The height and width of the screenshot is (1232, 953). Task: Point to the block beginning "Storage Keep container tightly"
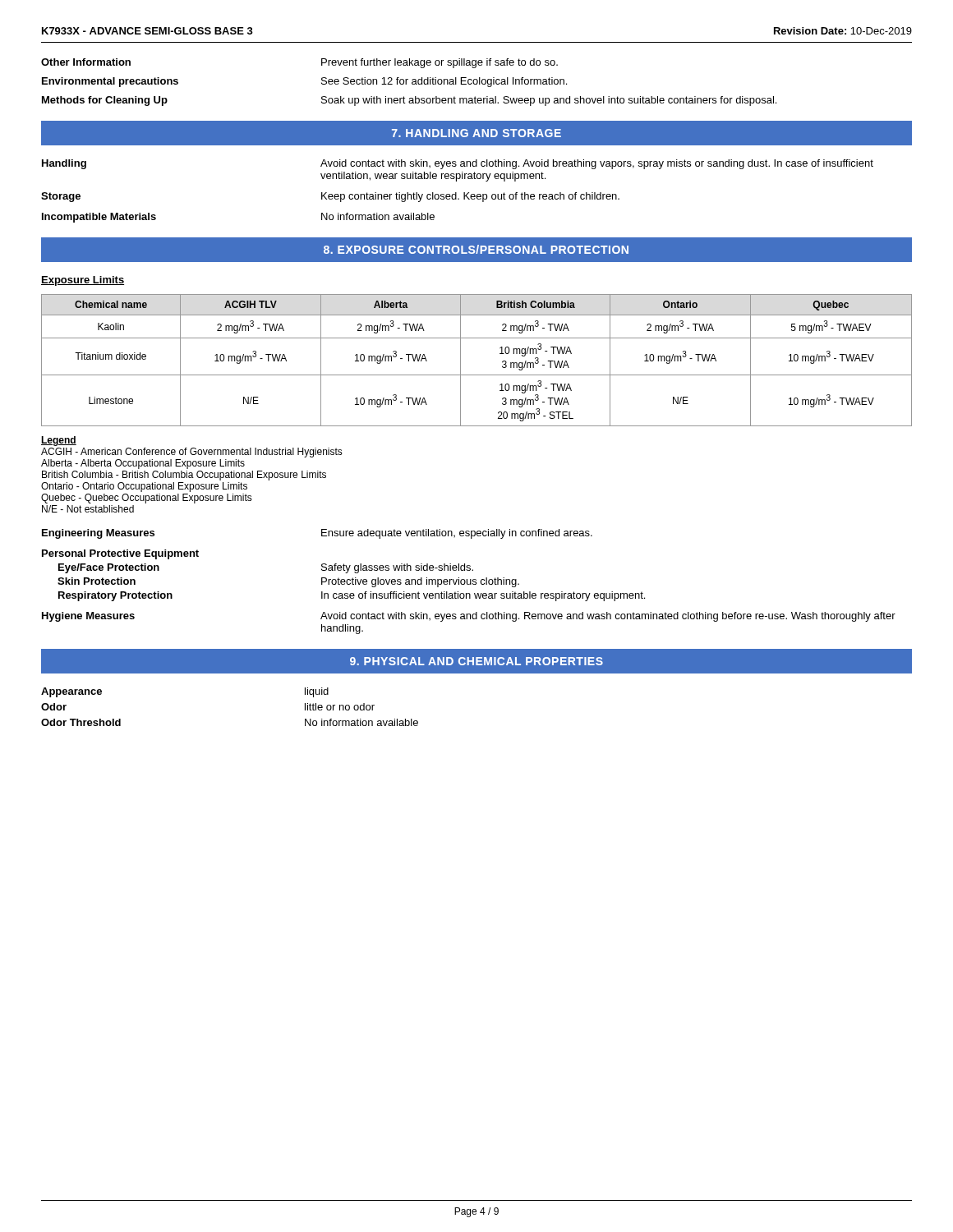476,196
